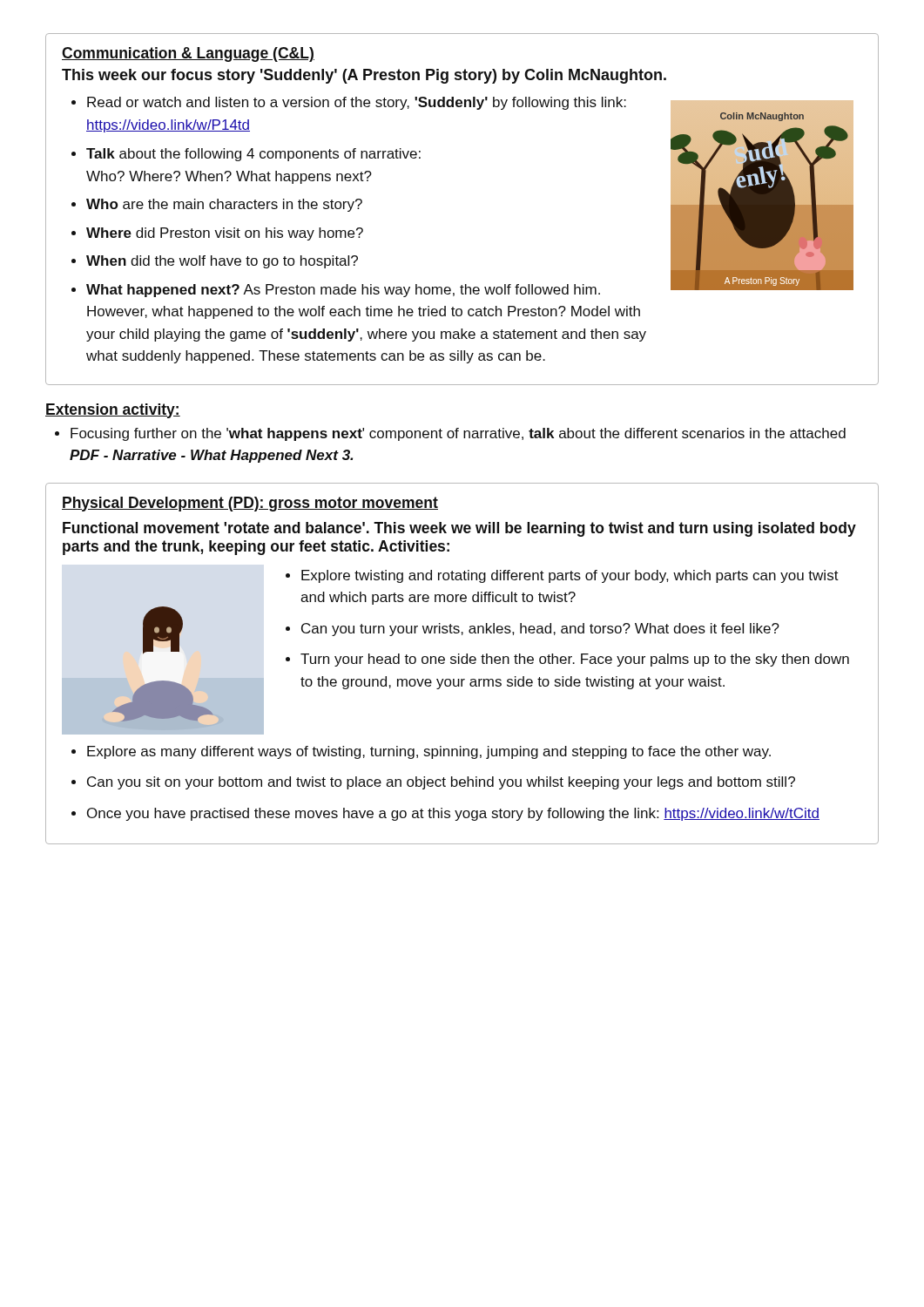Image resolution: width=924 pixels, height=1307 pixels.
Task: Find the block starting "Communication & Language (C&L)"
Action: pos(188,54)
